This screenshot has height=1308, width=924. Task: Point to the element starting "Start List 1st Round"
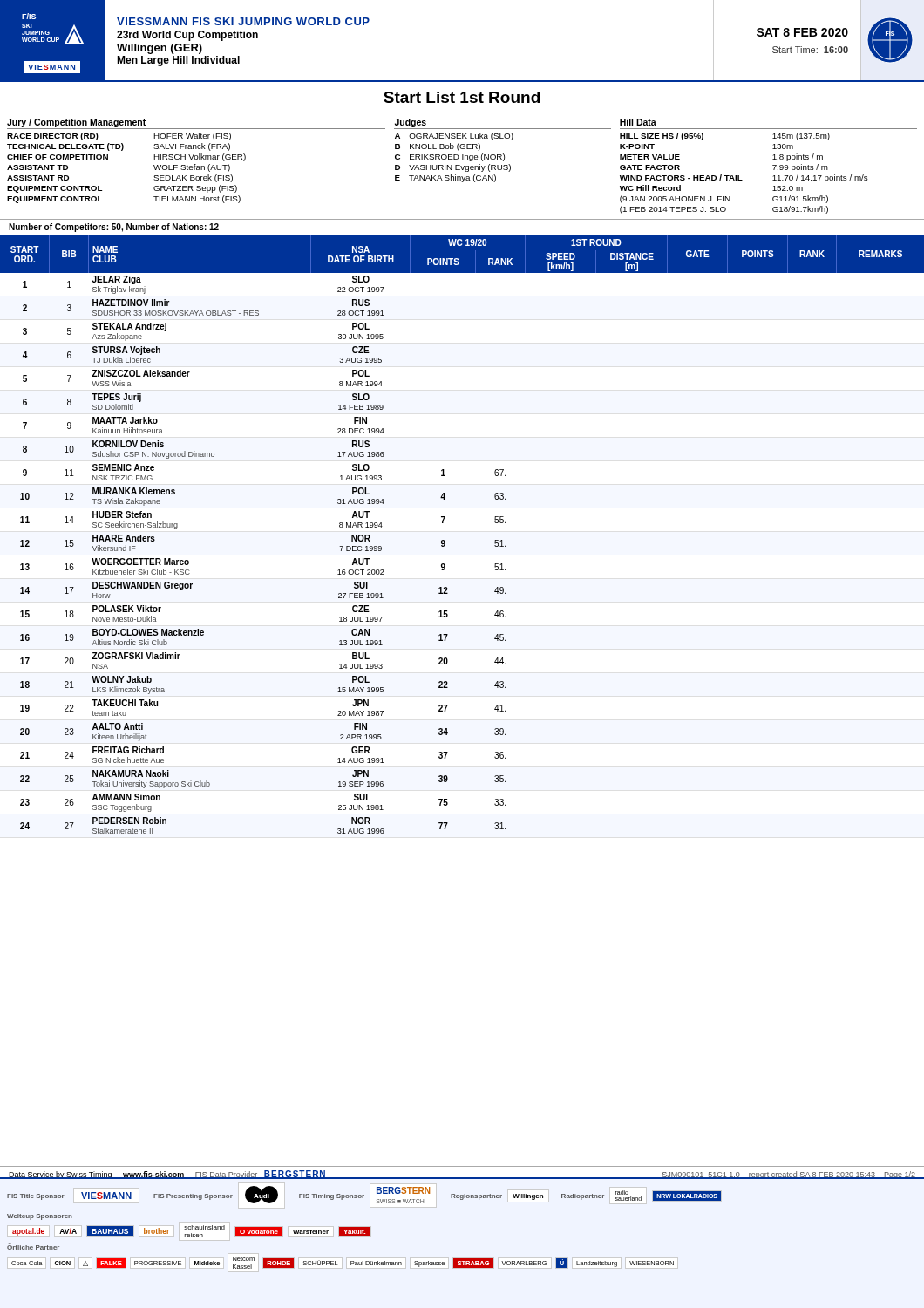(x=462, y=97)
